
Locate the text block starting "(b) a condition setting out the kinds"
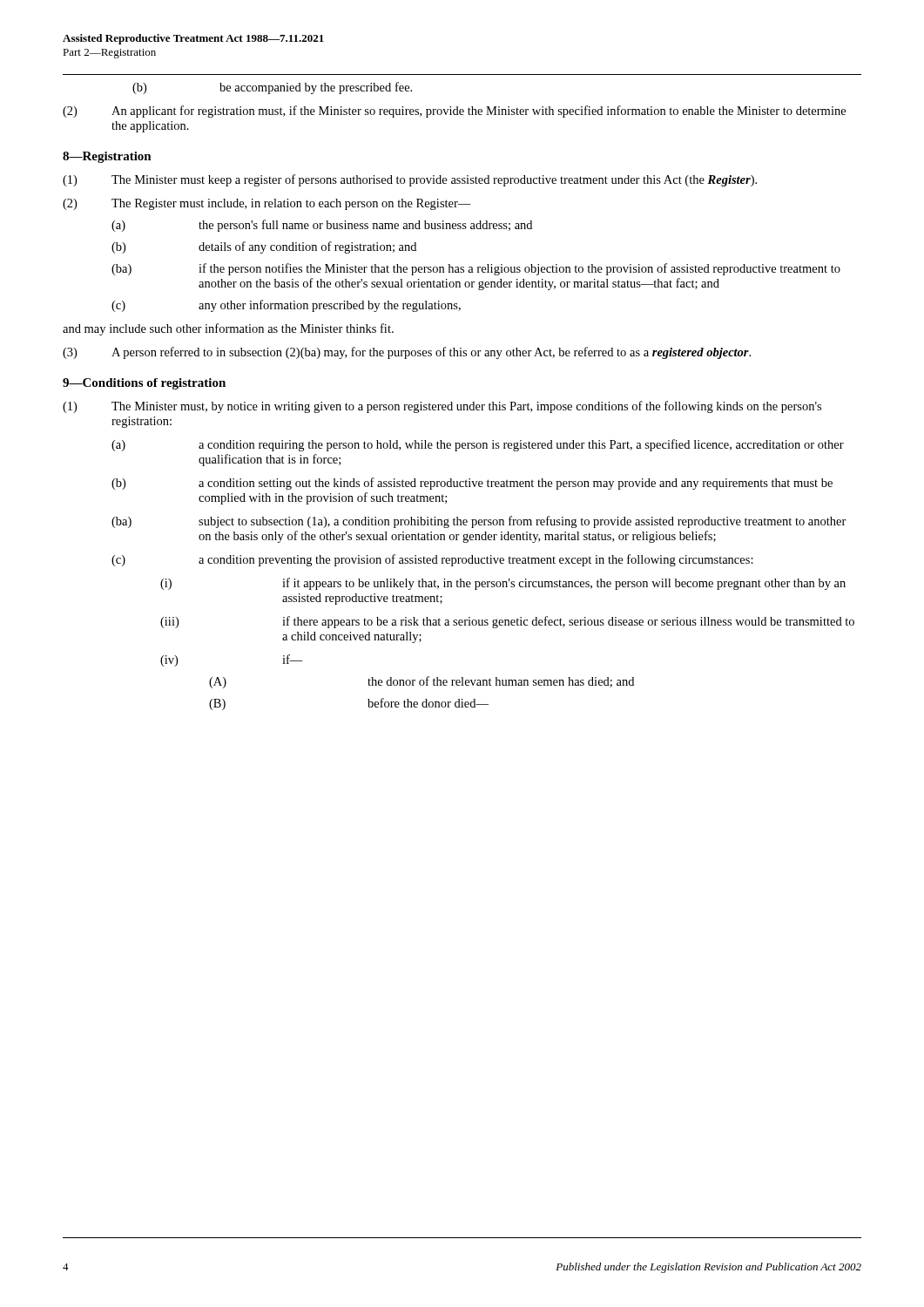coord(462,491)
